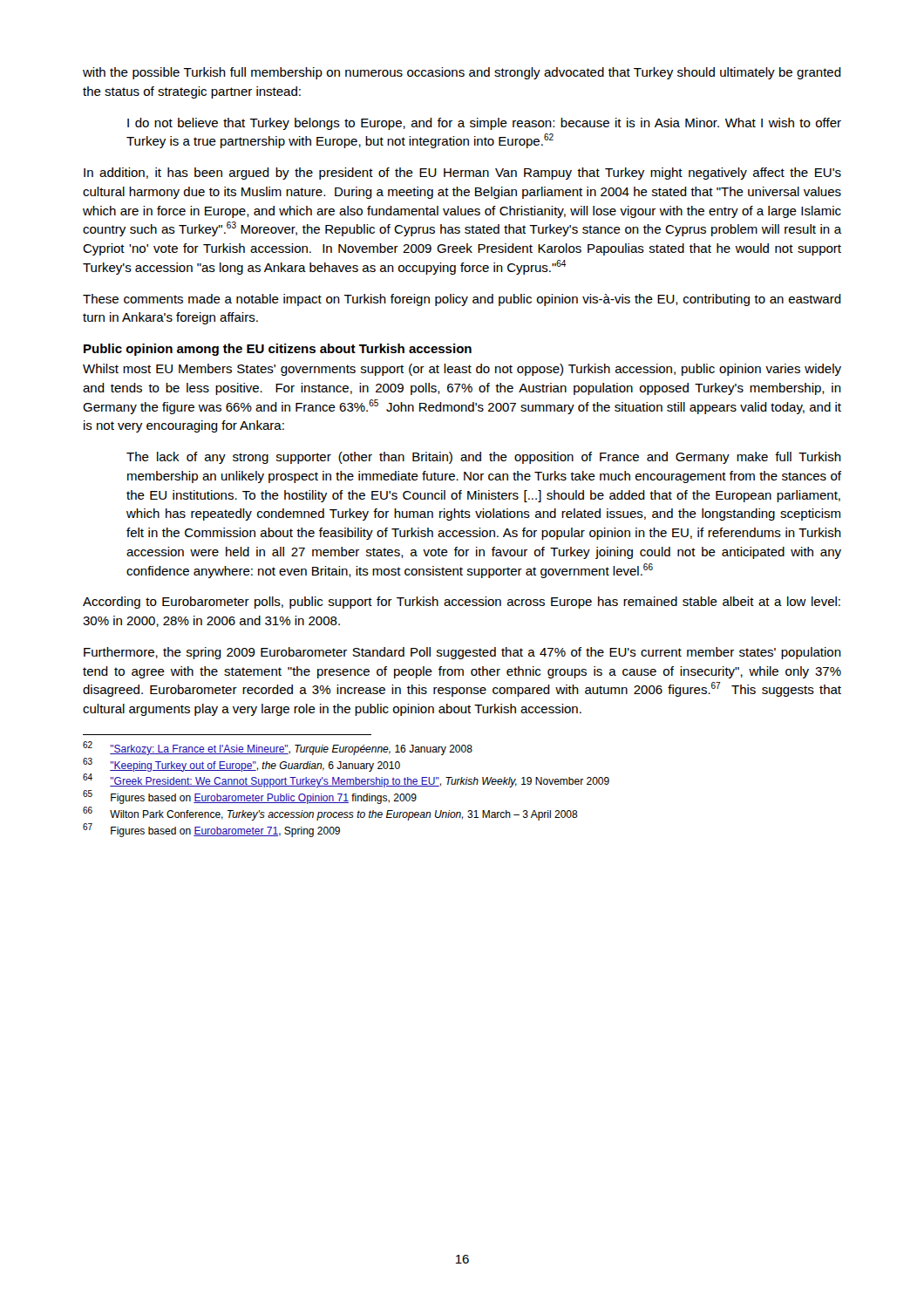Point to the block beginning "According to Eurobarometer"
Viewport: 924px width, 1308px height.
tap(462, 611)
